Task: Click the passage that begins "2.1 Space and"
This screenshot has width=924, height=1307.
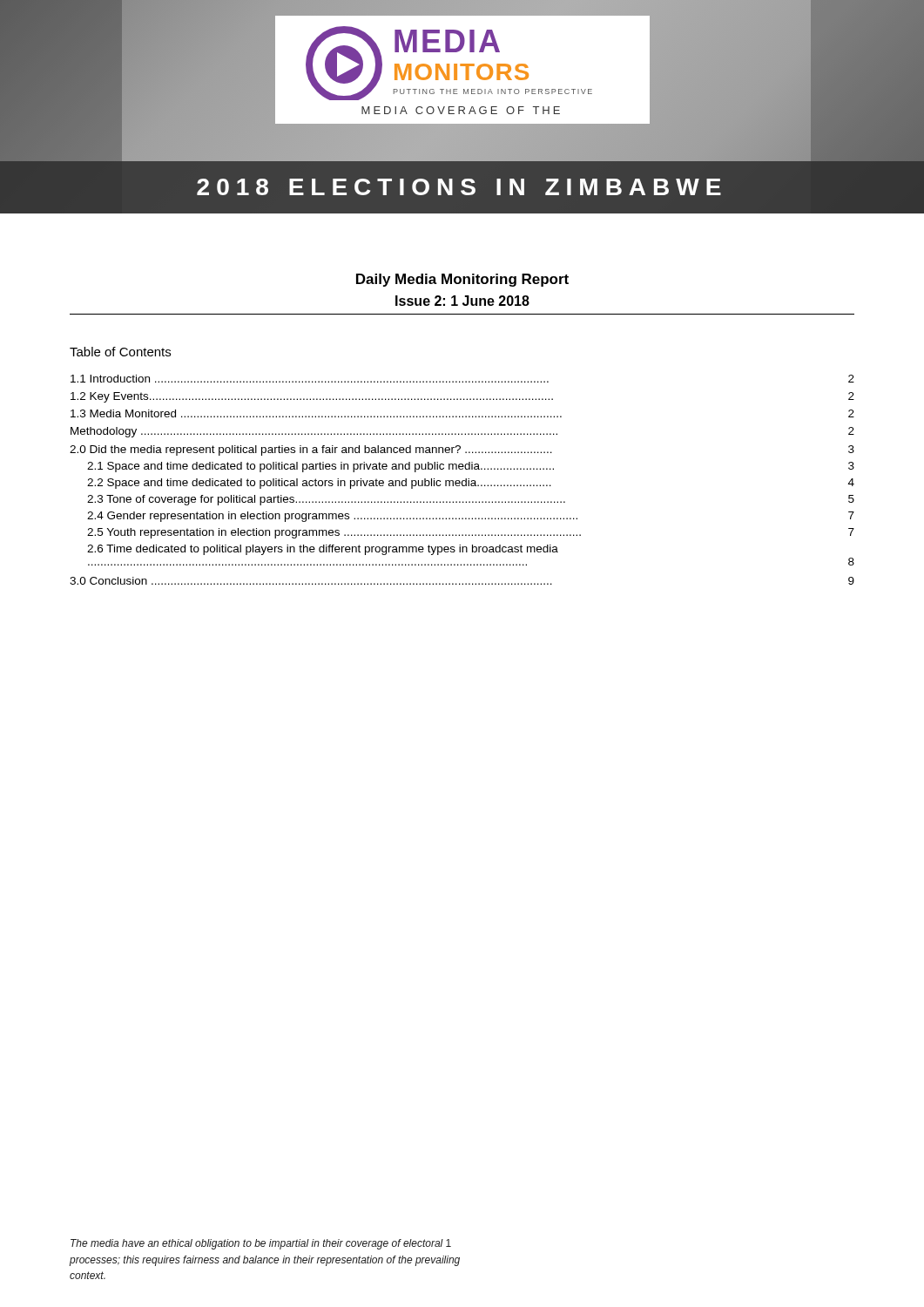Action: [x=471, y=466]
